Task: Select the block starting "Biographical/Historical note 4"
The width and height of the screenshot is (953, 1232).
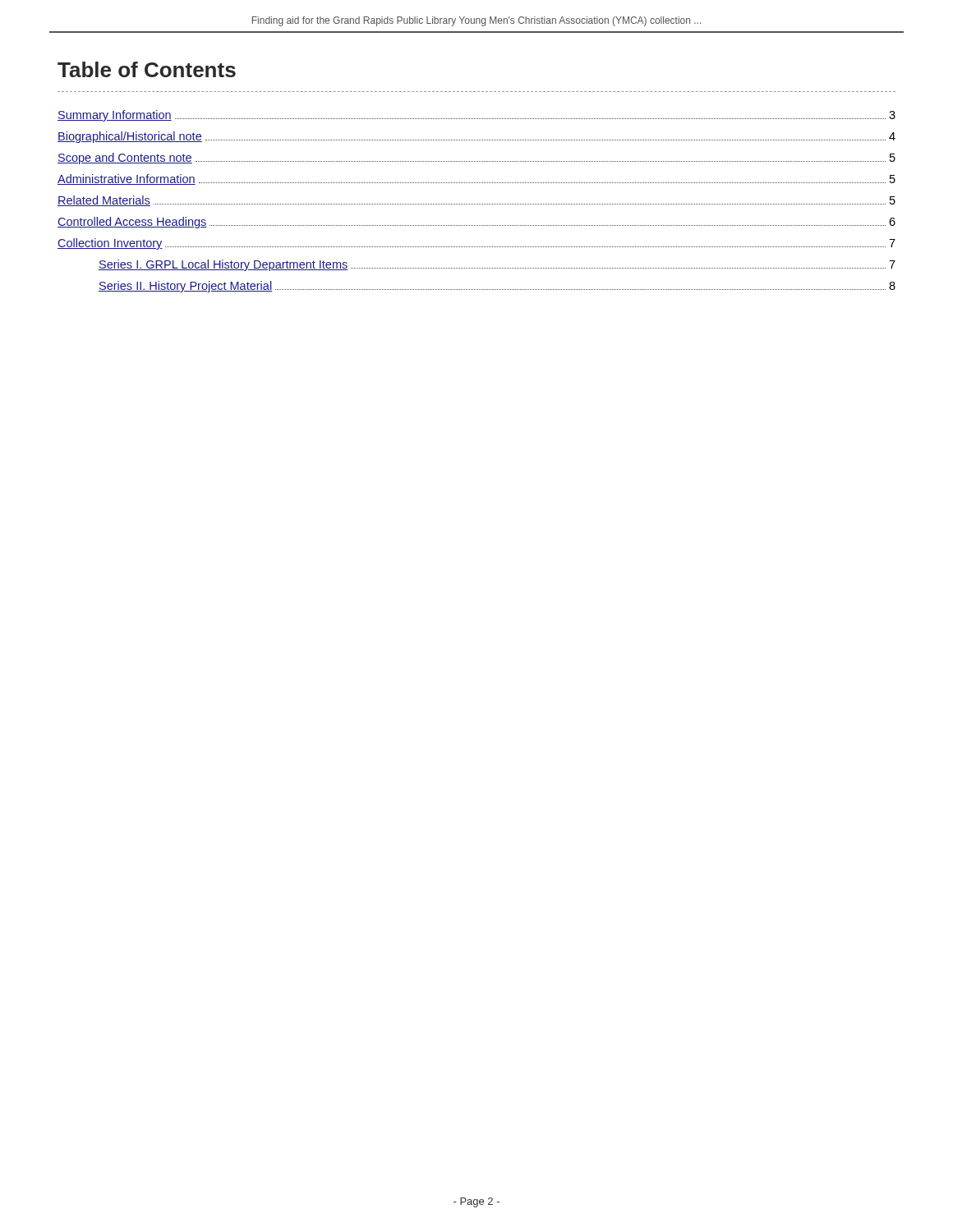Action: pos(476,136)
